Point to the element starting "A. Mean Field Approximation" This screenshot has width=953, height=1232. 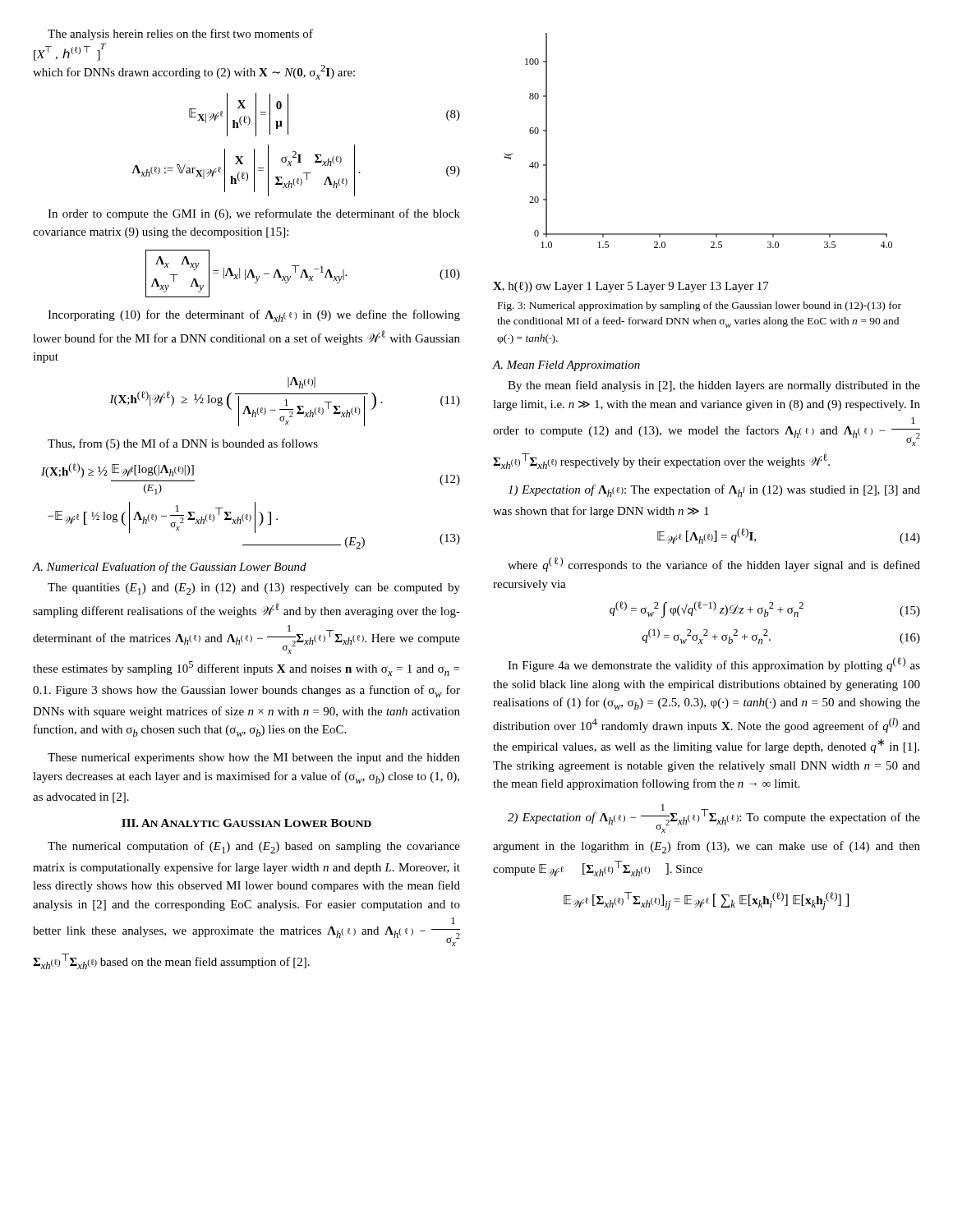(567, 365)
